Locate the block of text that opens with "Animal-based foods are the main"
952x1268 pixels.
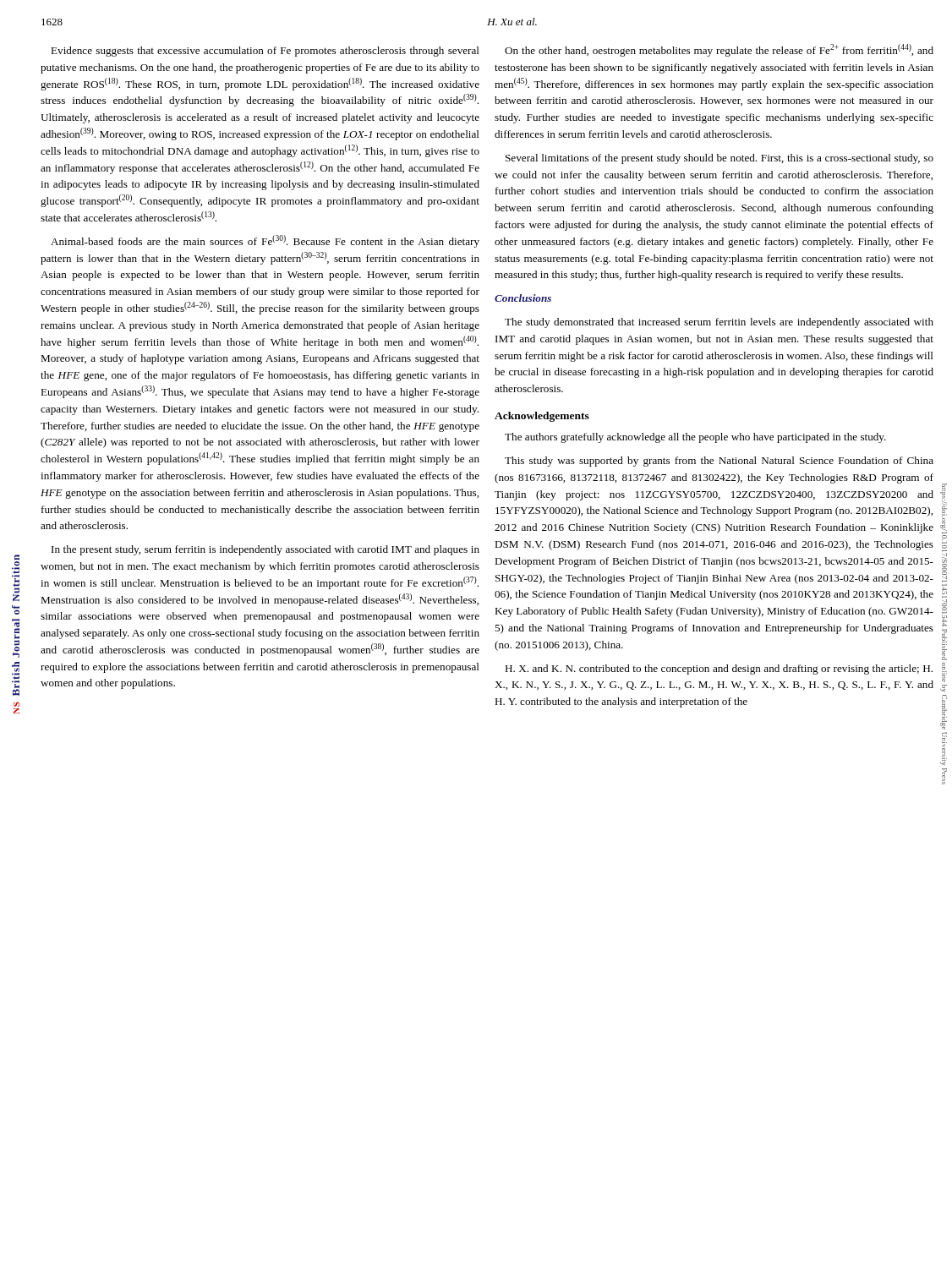tap(260, 384)
